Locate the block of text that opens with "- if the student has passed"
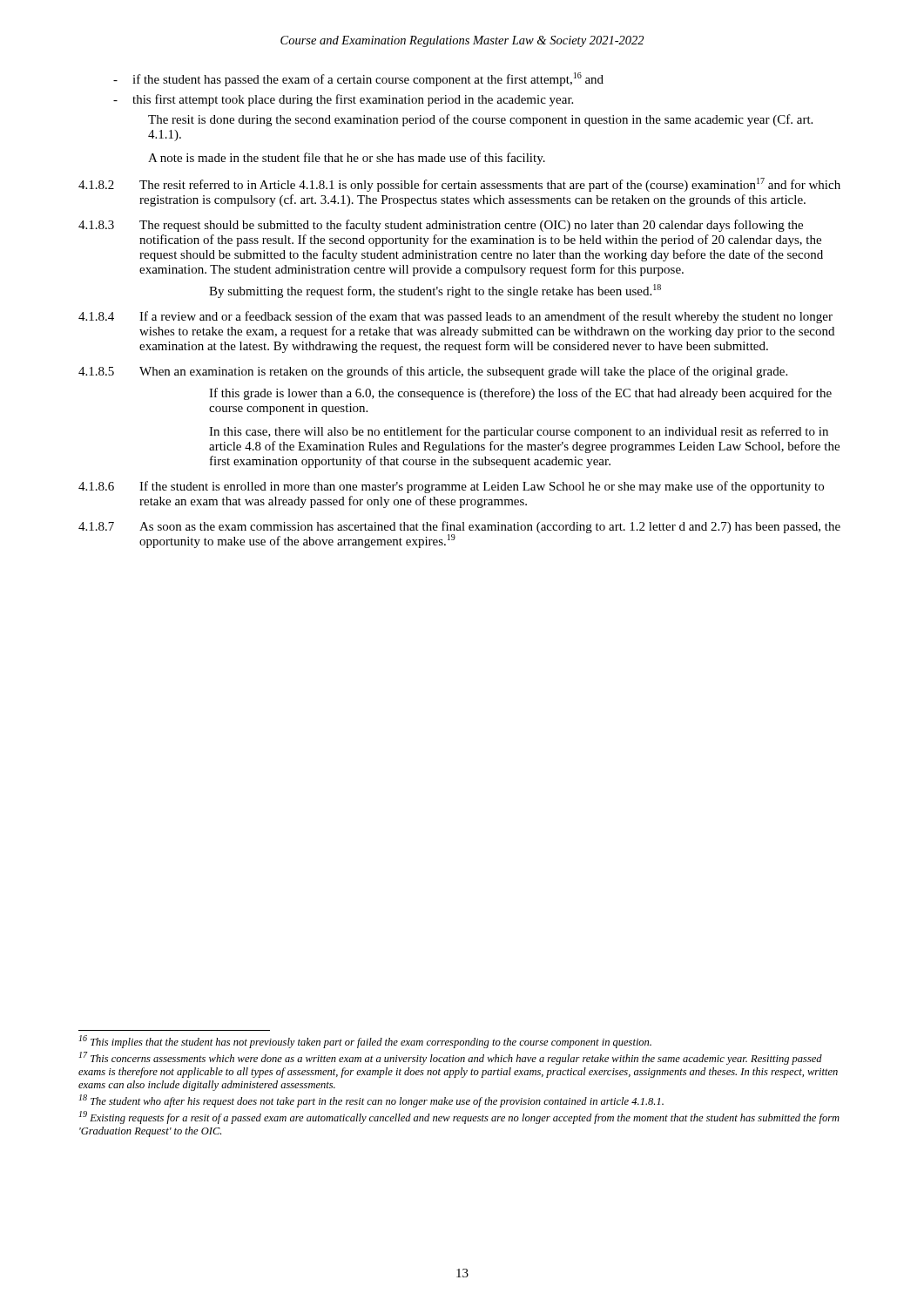This screenshot has height=1307, width=924. (479, 80)
